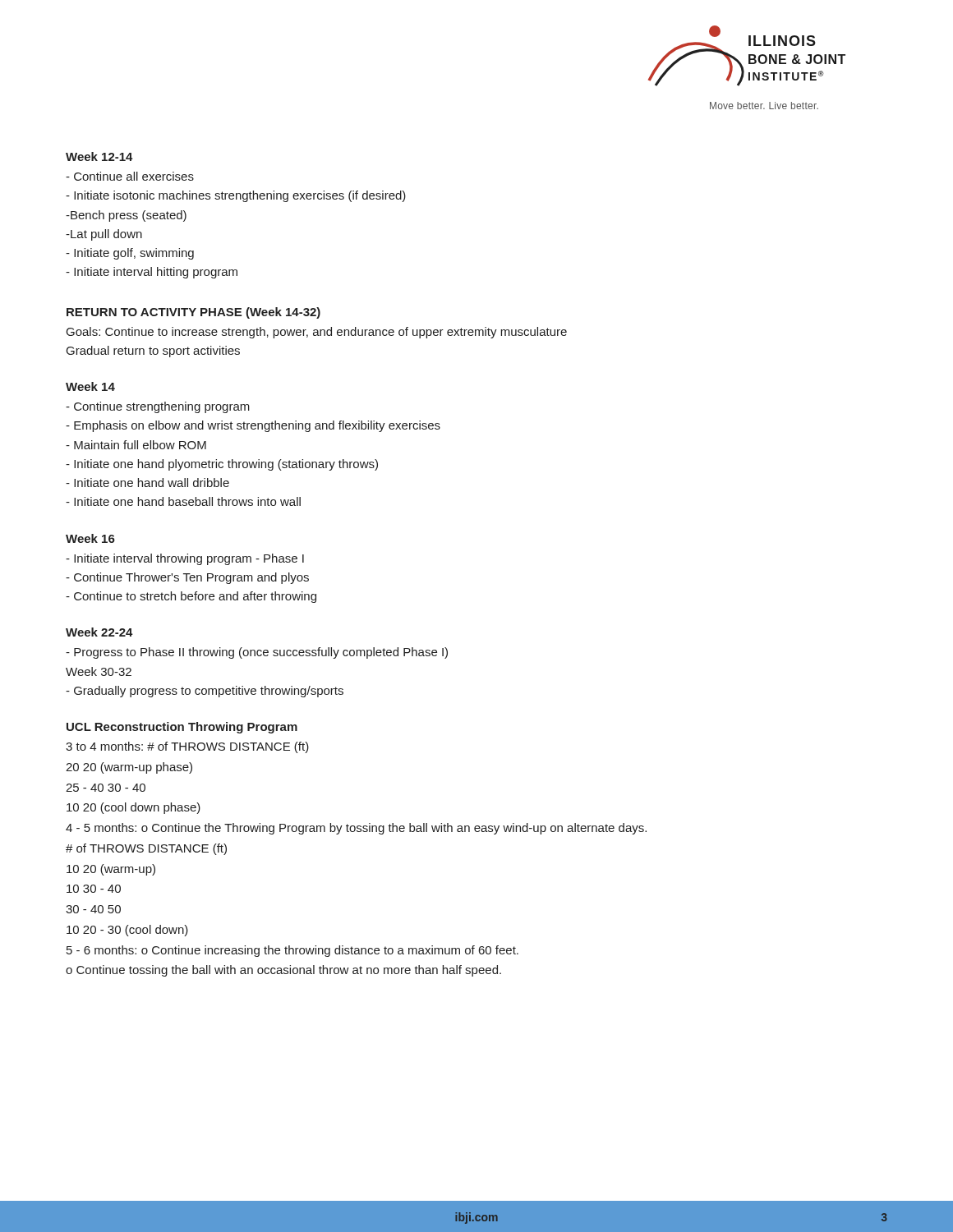Click on the text block starting "Continue strengthening program"
The image size is (953, 1232).
click(158, 406)
